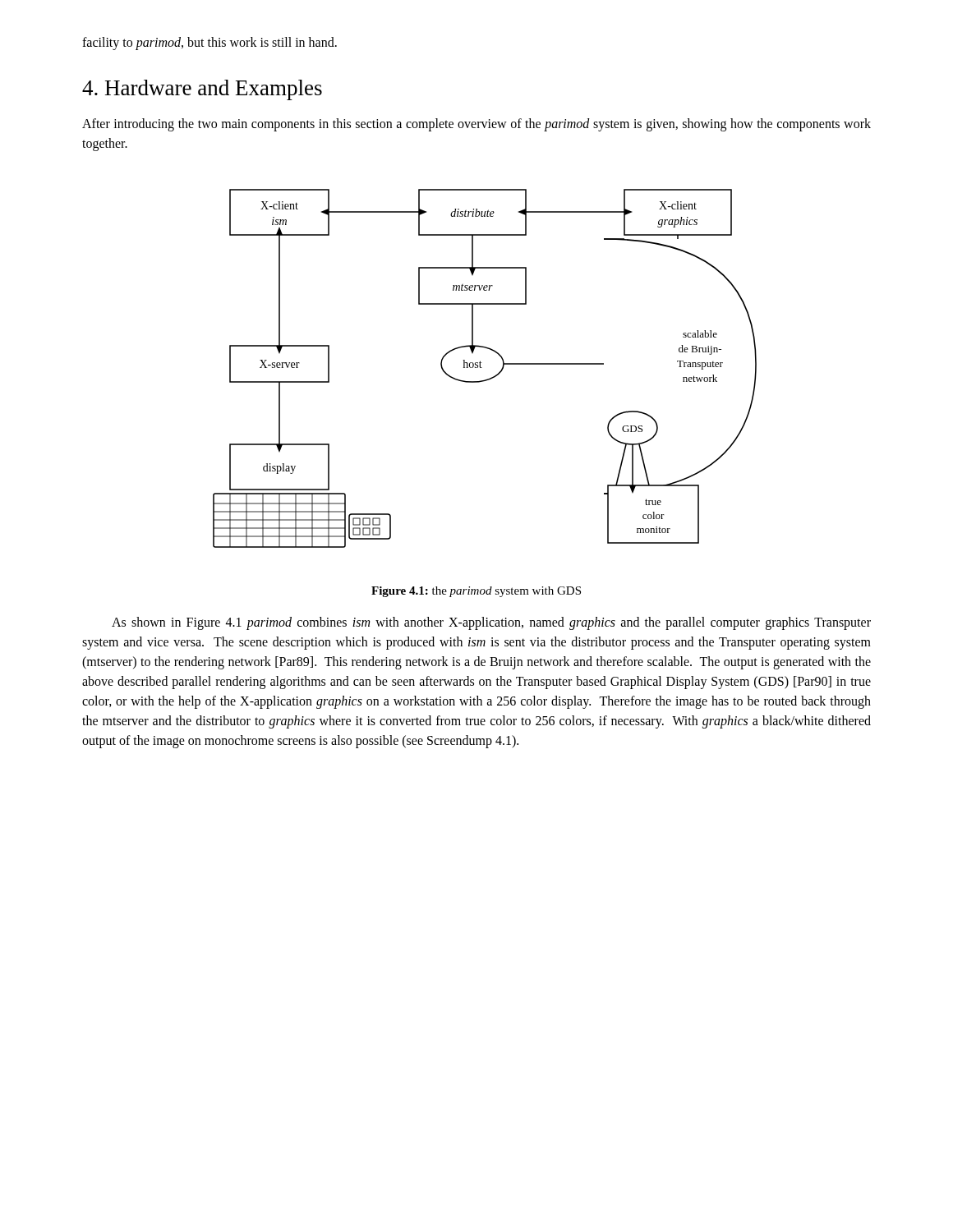Select a flowchart
Screen dimensions: 1232x953
tap(476, 376)
